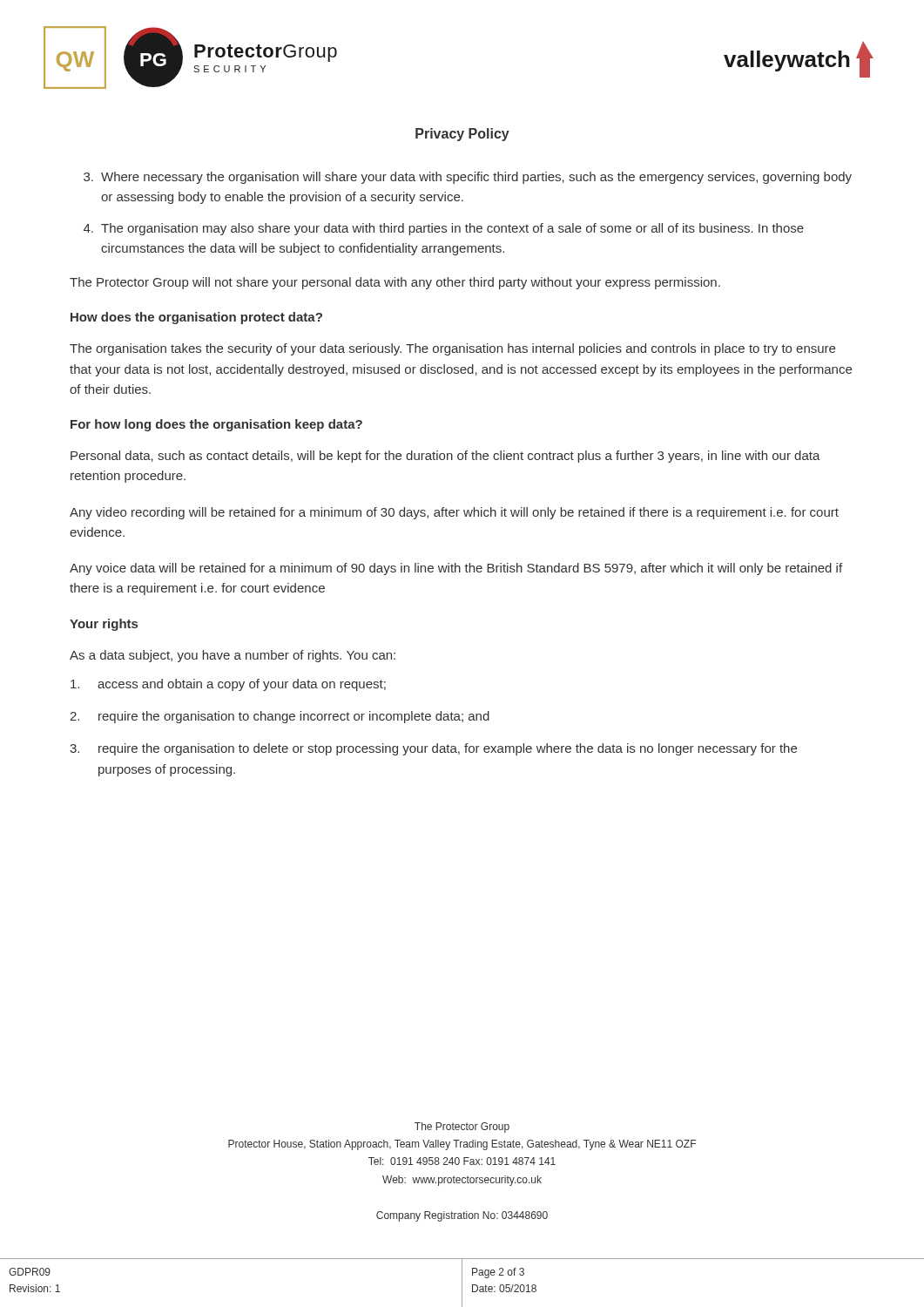
Task: Locate the title
Action: 462,134
